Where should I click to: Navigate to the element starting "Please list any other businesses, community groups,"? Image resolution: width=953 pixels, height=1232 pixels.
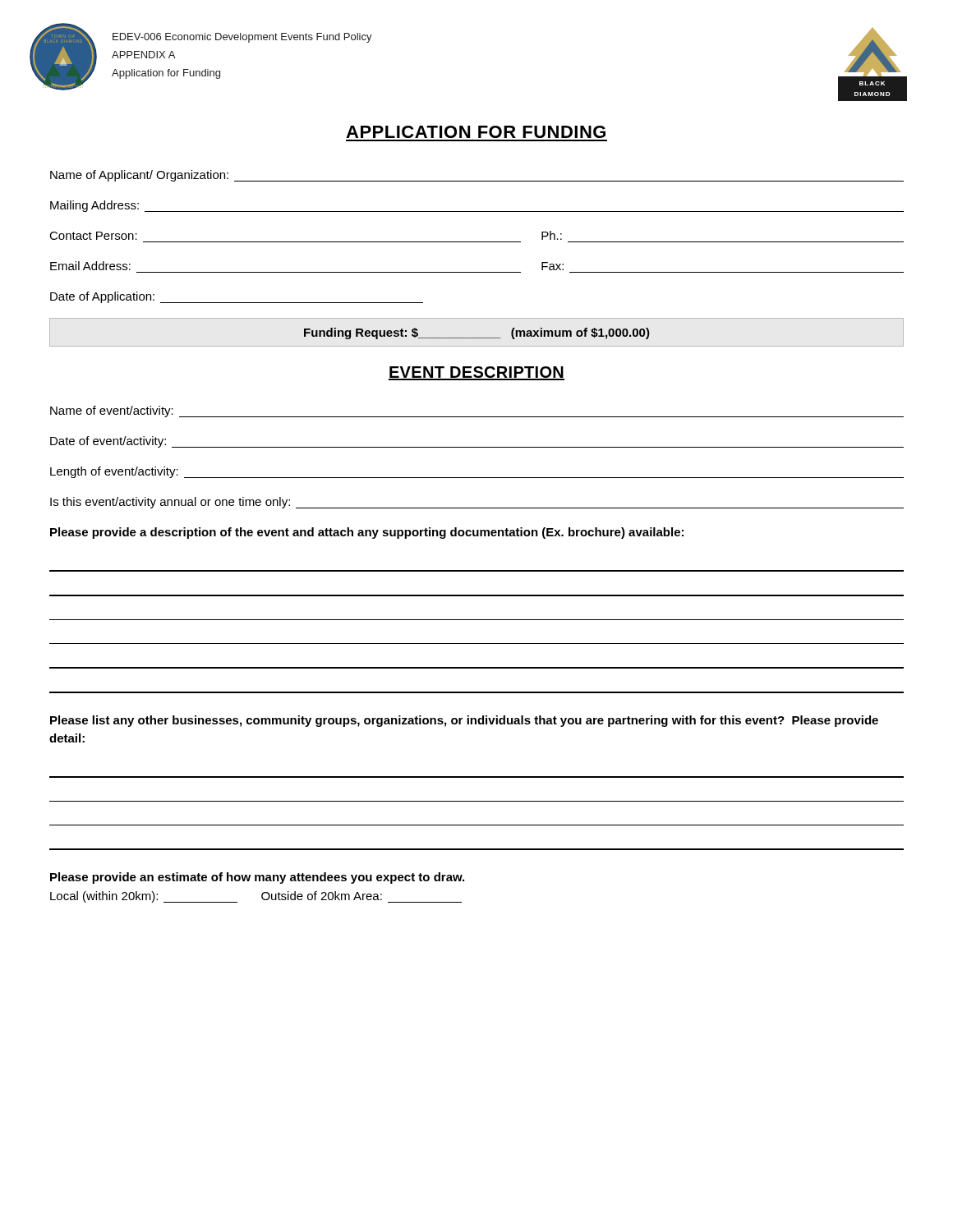pyautogui.click(x=464, y=729)
